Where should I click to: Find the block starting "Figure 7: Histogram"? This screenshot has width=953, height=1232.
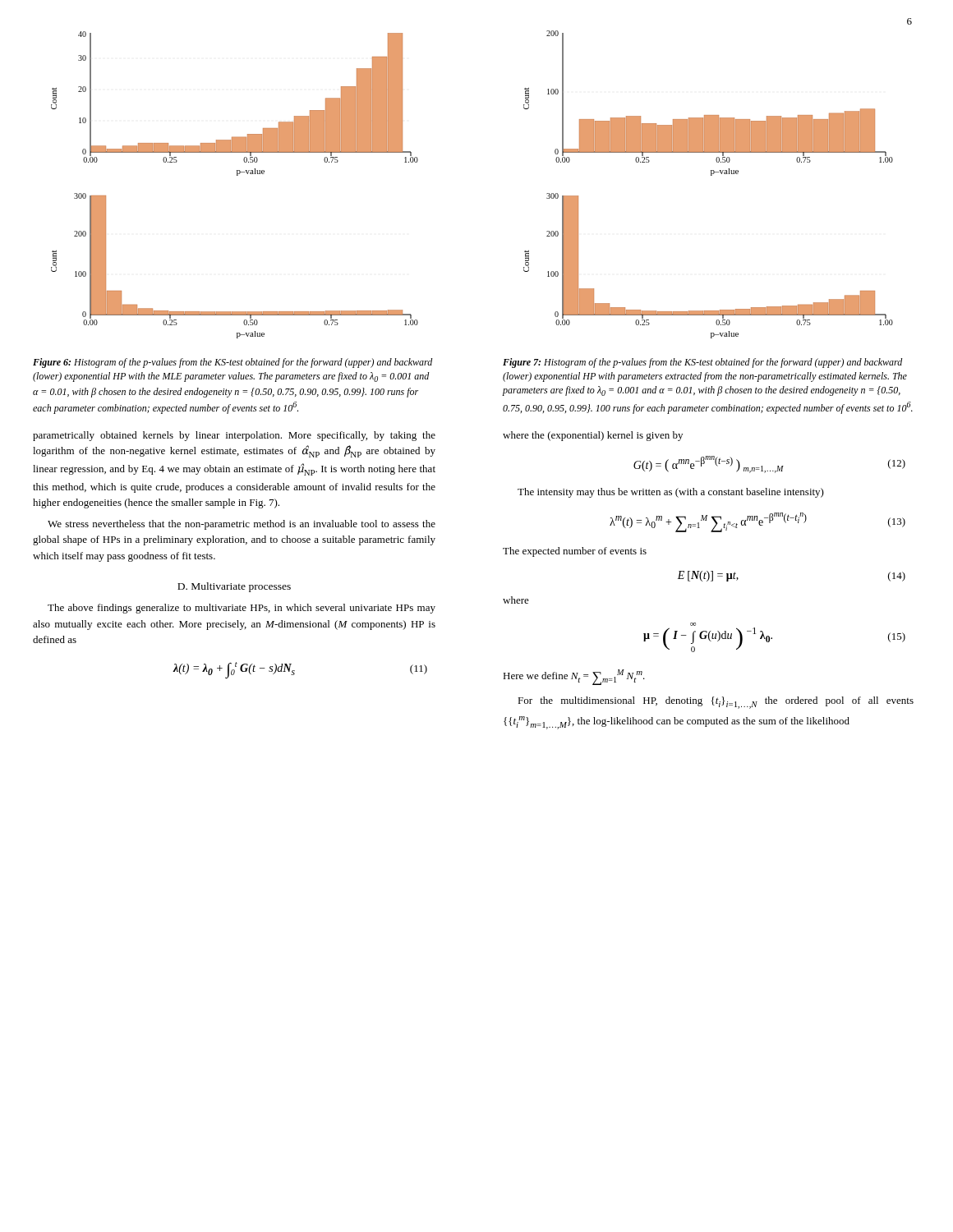(708, 385)
